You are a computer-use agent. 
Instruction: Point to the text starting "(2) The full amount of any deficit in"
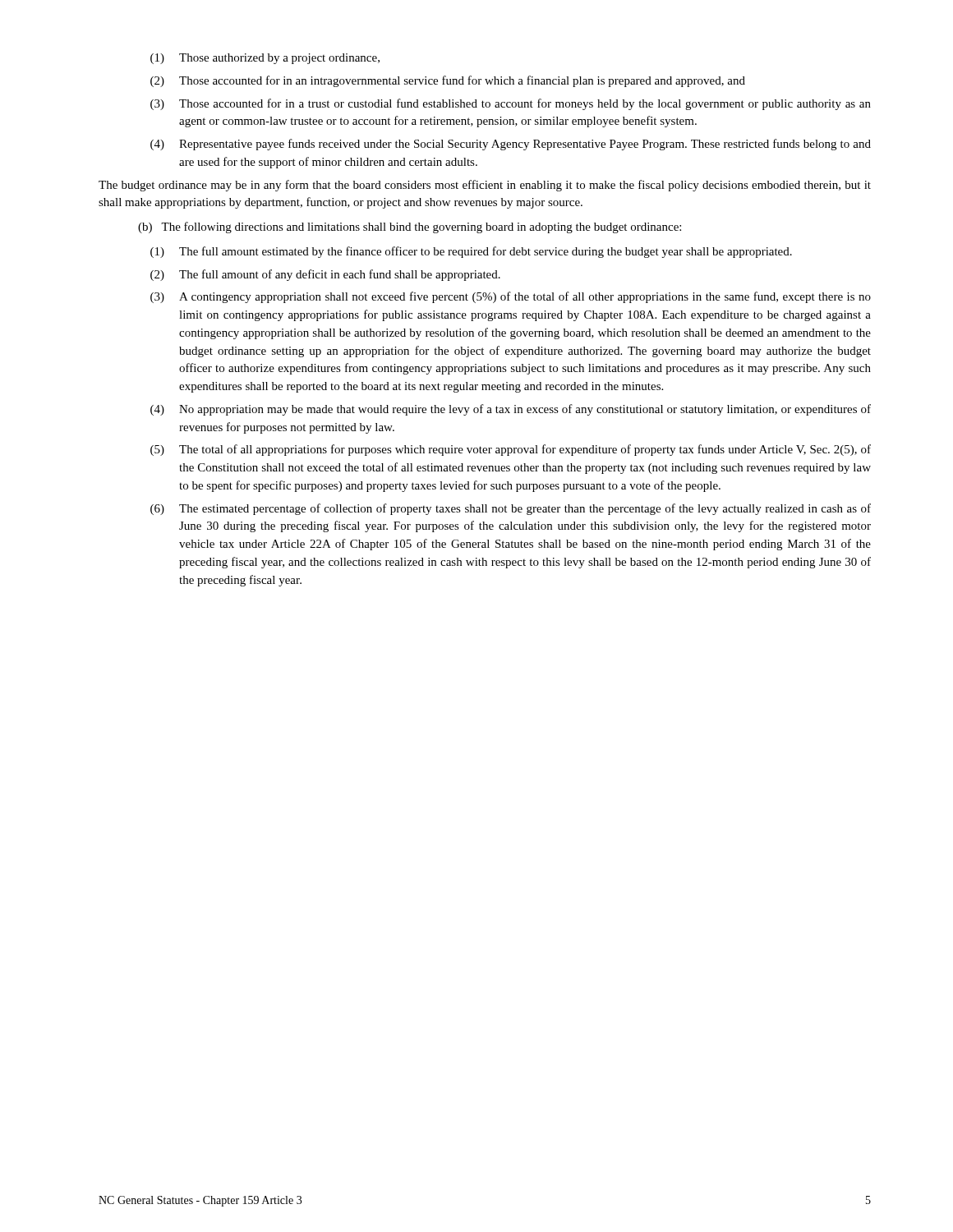tap(485, 275)
